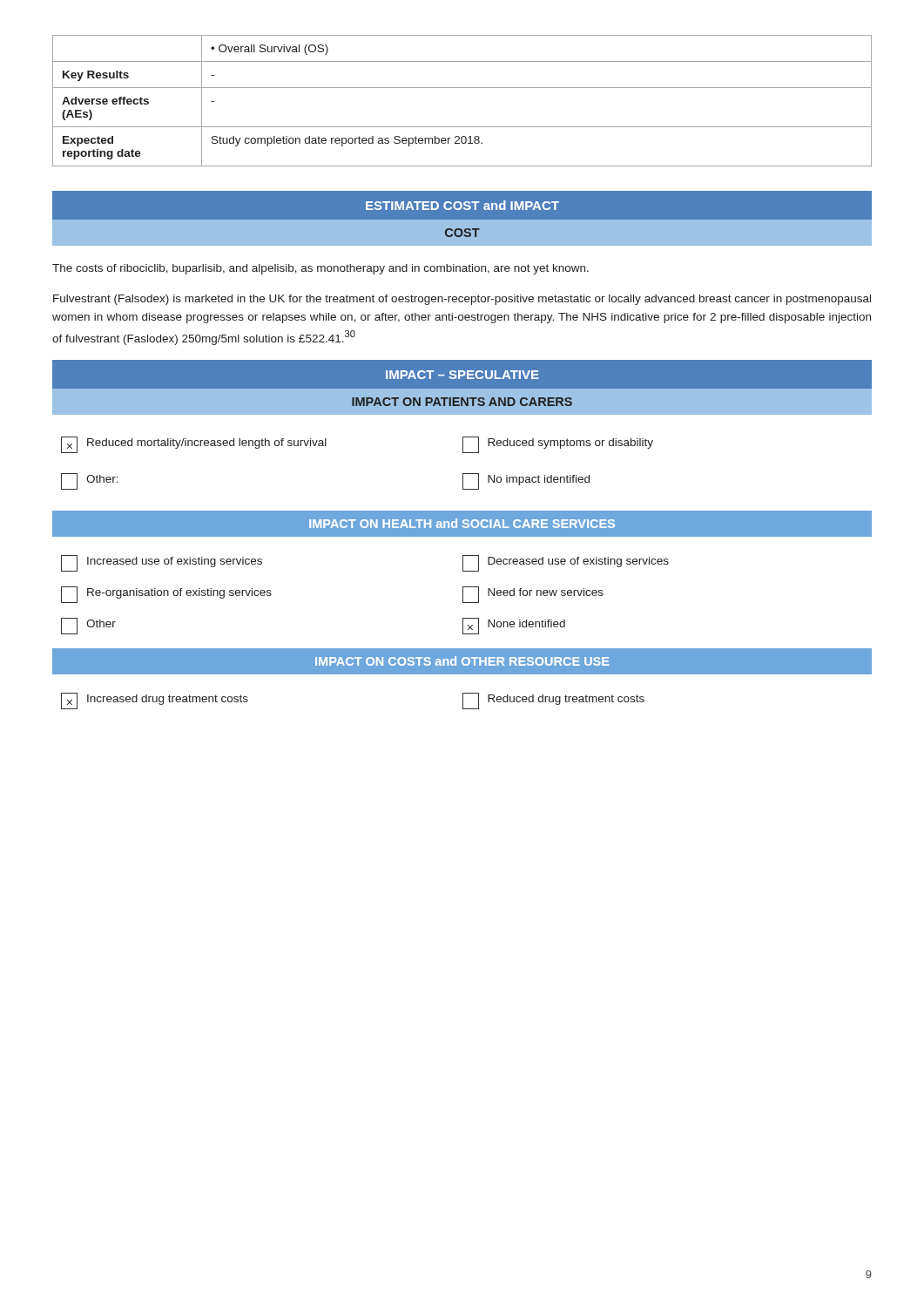Locate the section header that opens with "IMPACT ON HEALTH and SOCIAL CARE"
Screen dimensions: 1307x924
point(462,524)
